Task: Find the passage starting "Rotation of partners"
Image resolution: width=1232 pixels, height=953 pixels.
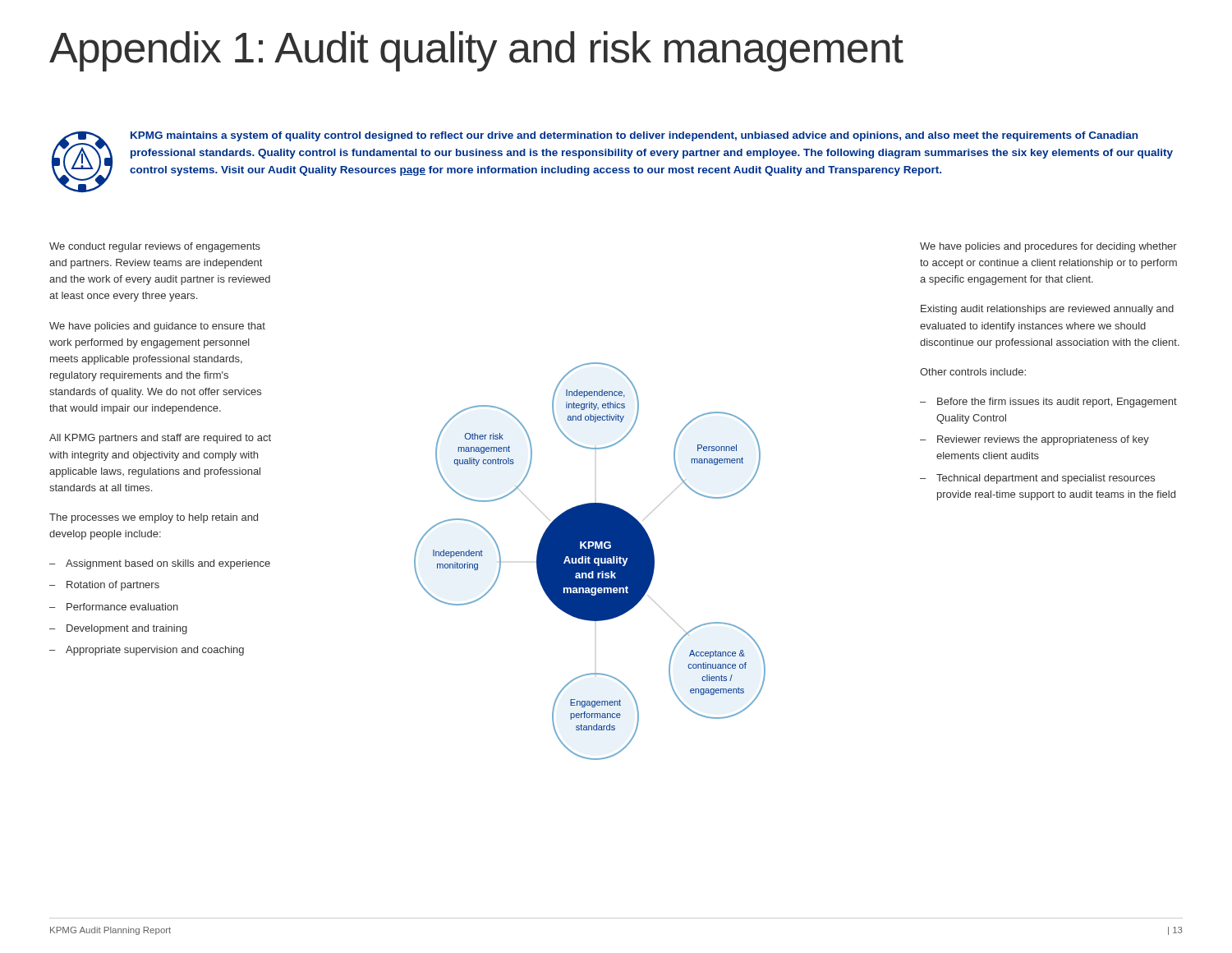Action: [113, 585]
